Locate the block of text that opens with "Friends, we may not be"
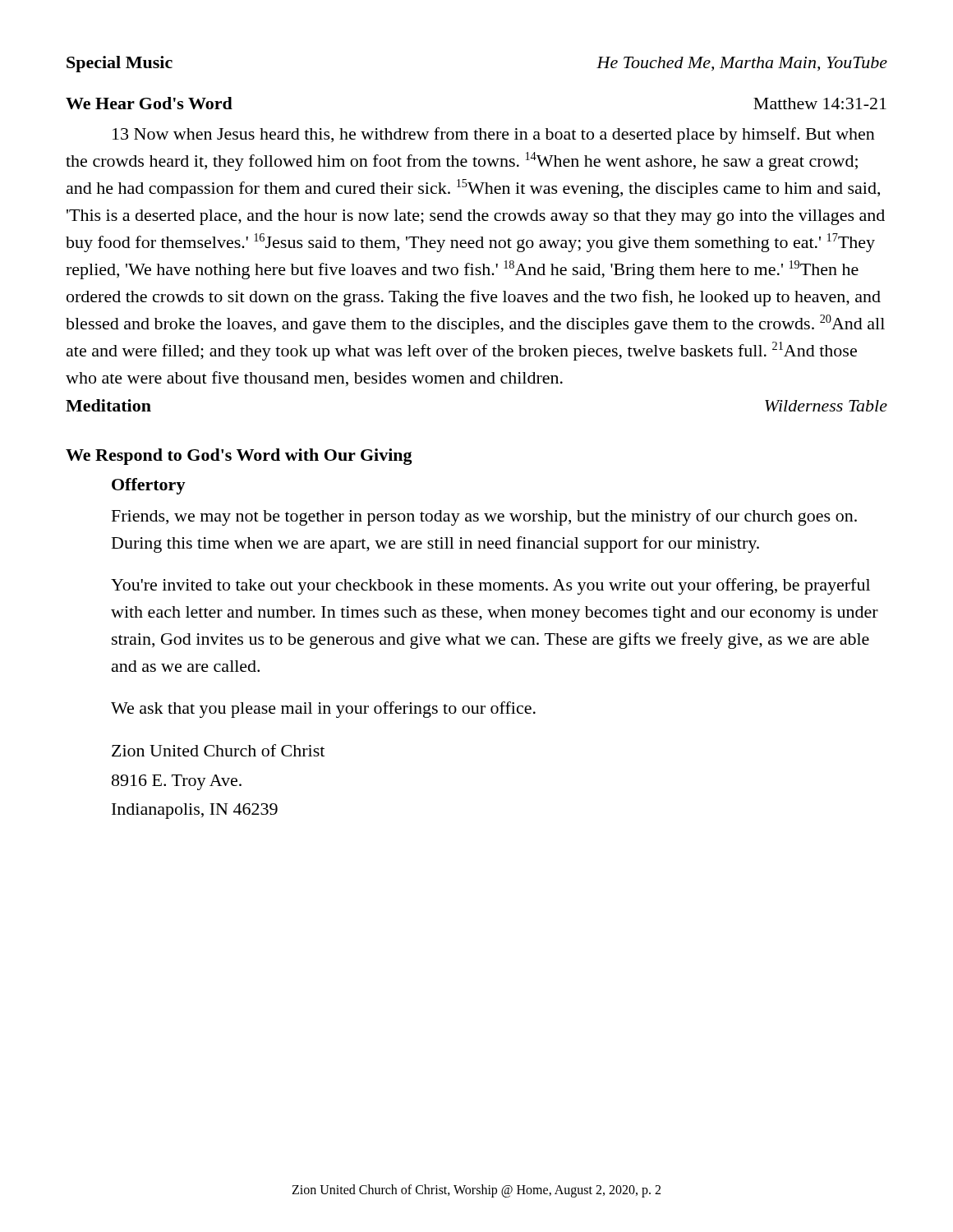This screenshot has width=953, height=1232. coord(484,529)
